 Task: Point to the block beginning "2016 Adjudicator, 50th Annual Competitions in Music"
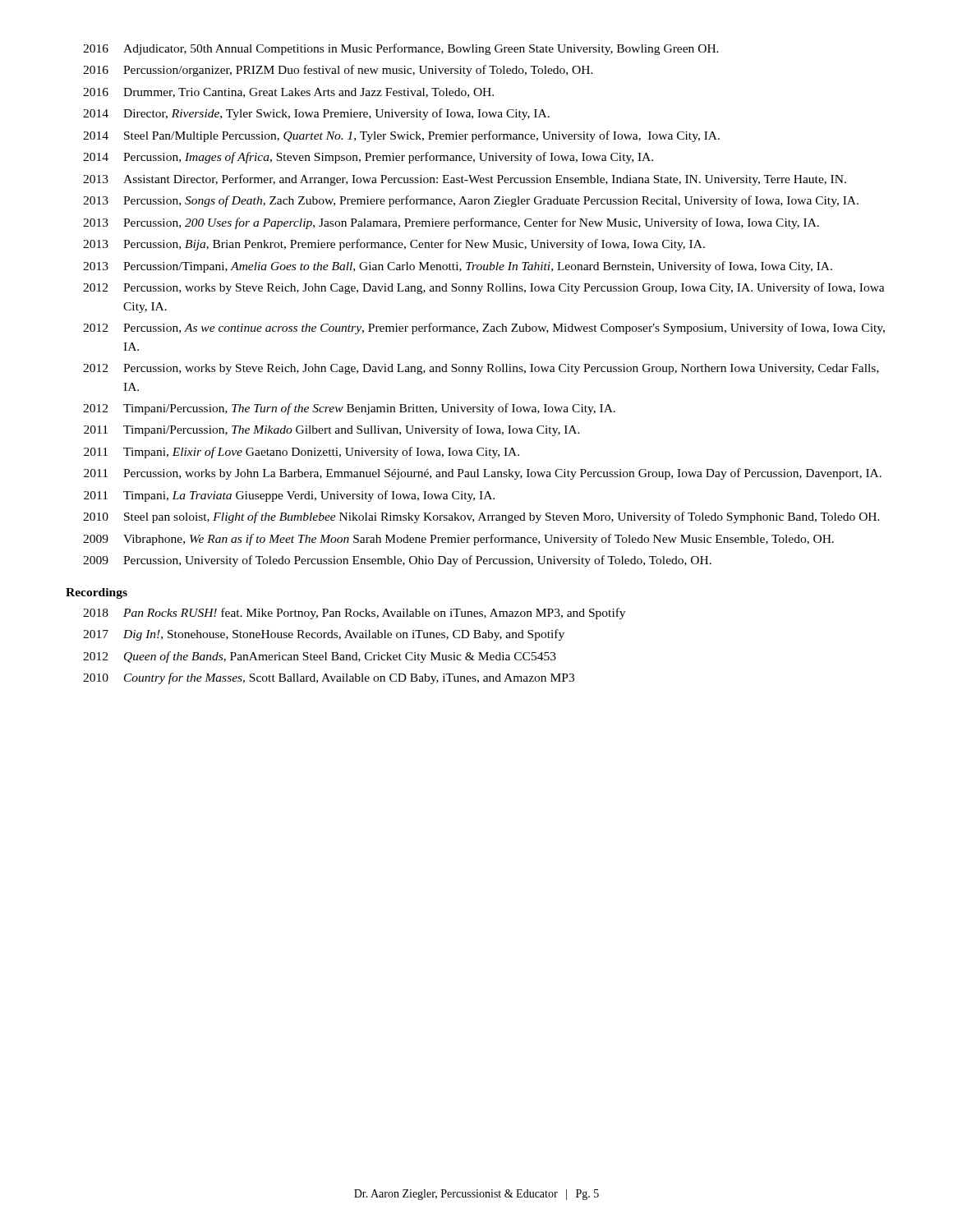point(476,49)
